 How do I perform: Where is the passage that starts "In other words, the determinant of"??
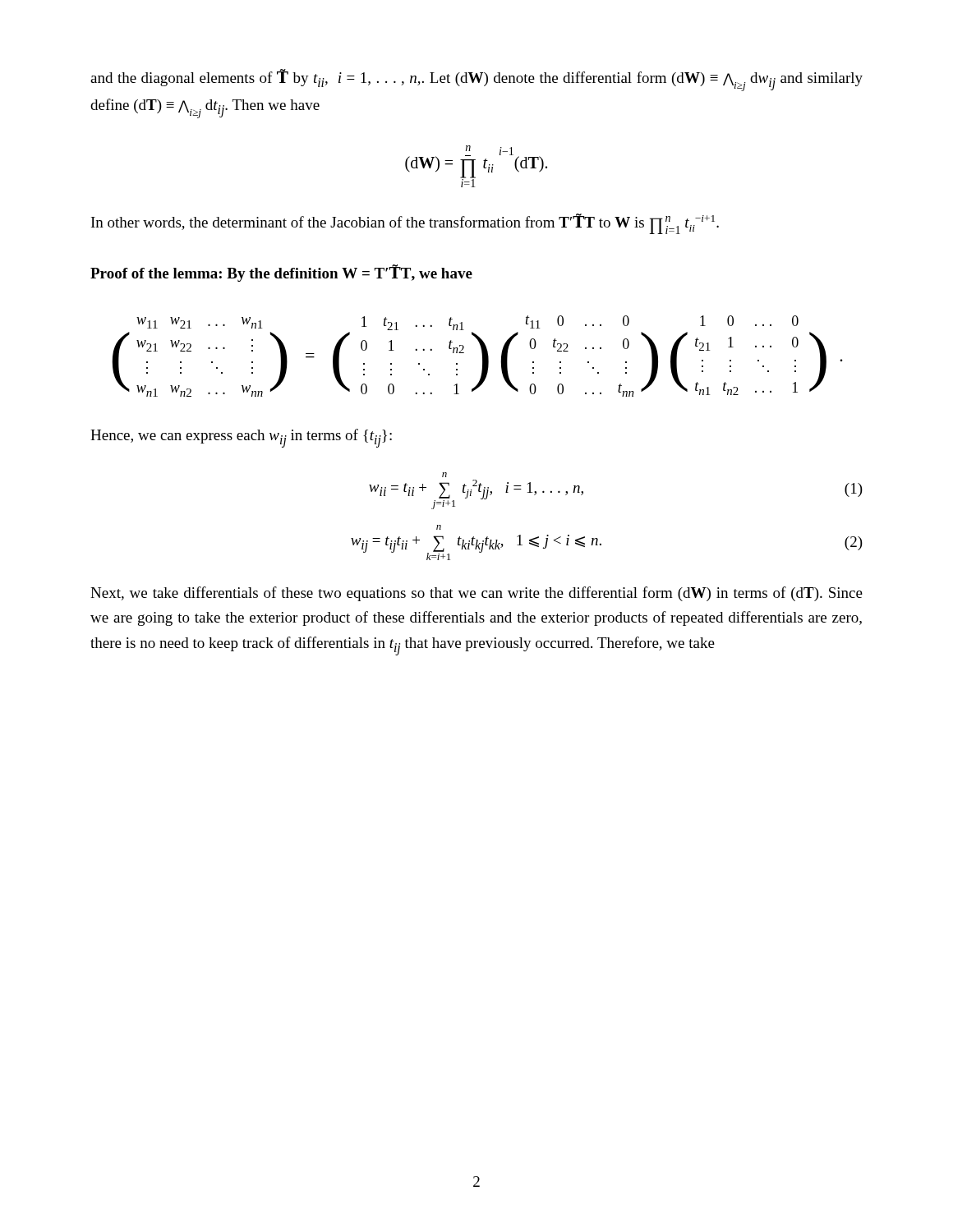click(405, 224)
